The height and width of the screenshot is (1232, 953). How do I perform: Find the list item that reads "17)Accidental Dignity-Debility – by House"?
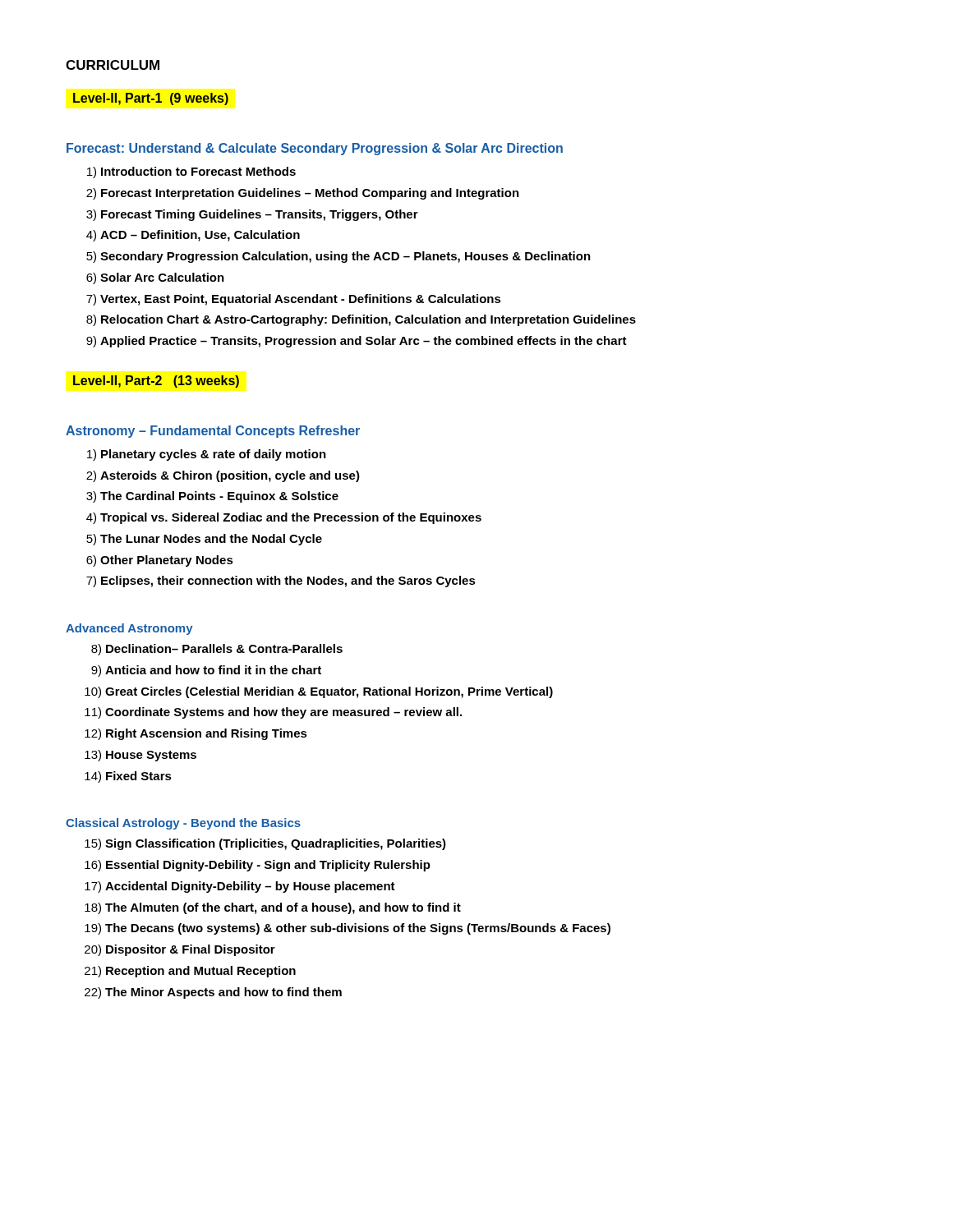coord(240,887)
